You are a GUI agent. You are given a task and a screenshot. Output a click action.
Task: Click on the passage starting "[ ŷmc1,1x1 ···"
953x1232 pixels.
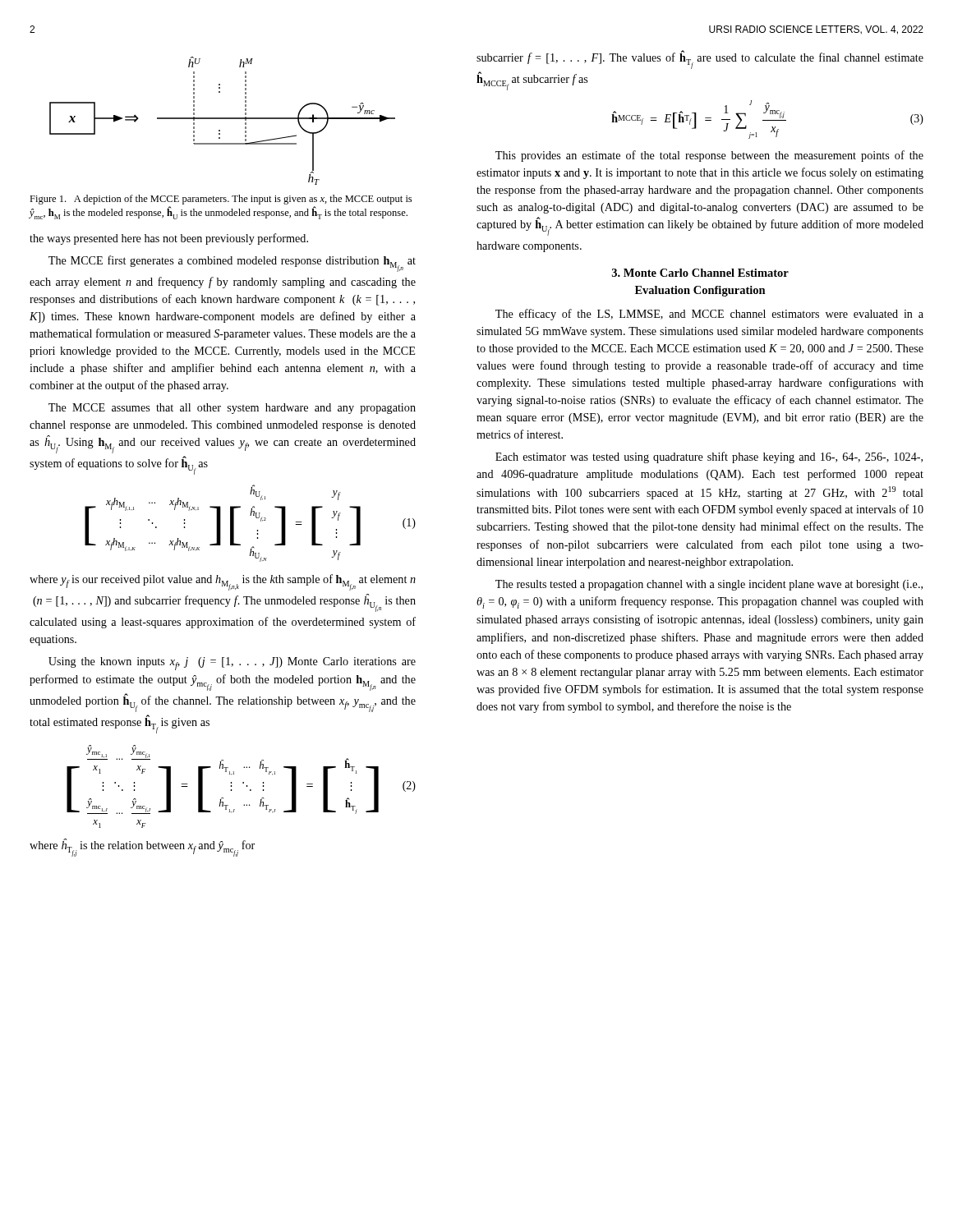[239, 786]
